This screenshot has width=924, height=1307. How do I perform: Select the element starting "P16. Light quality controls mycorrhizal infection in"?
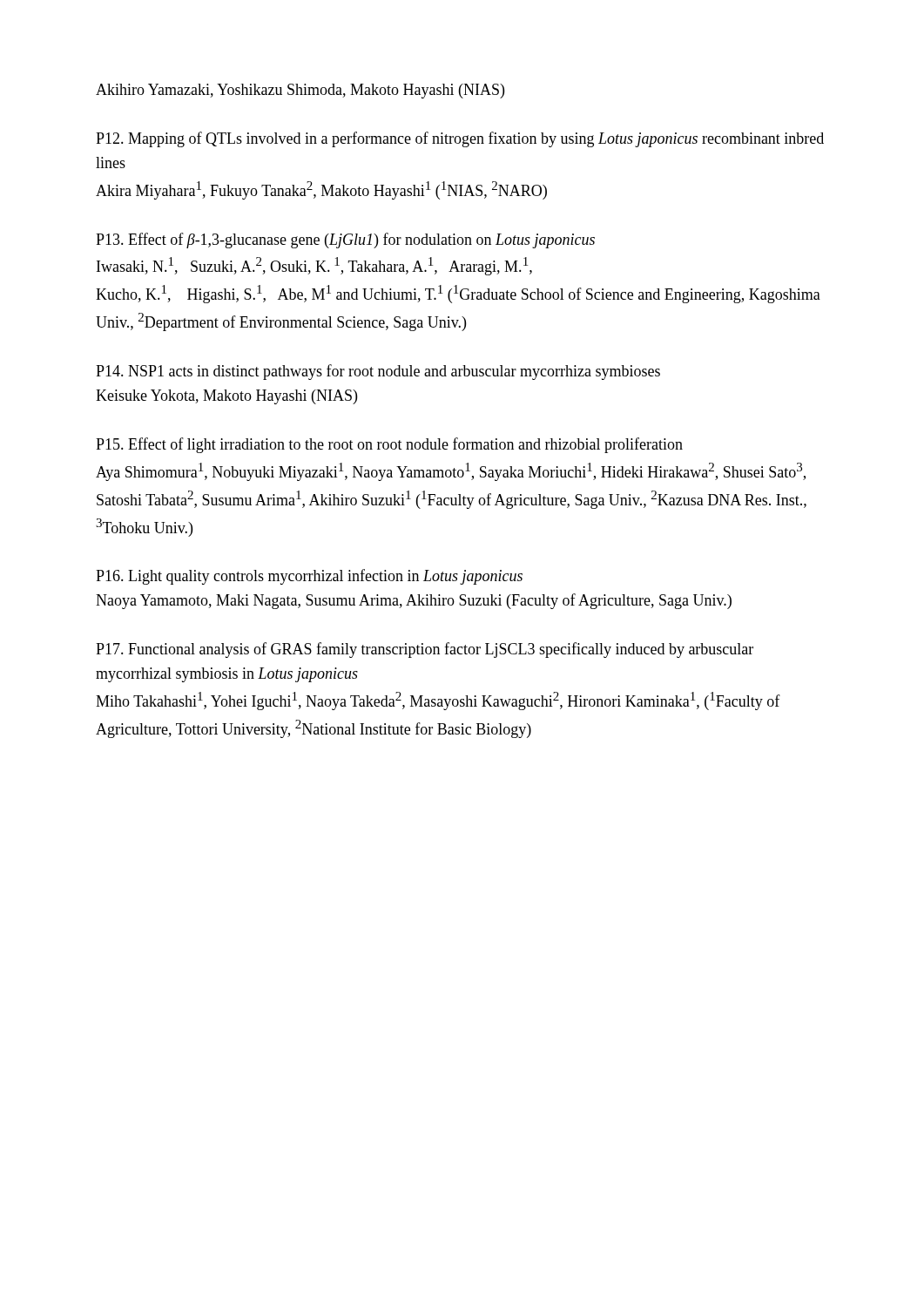click(x=462, y=589)
